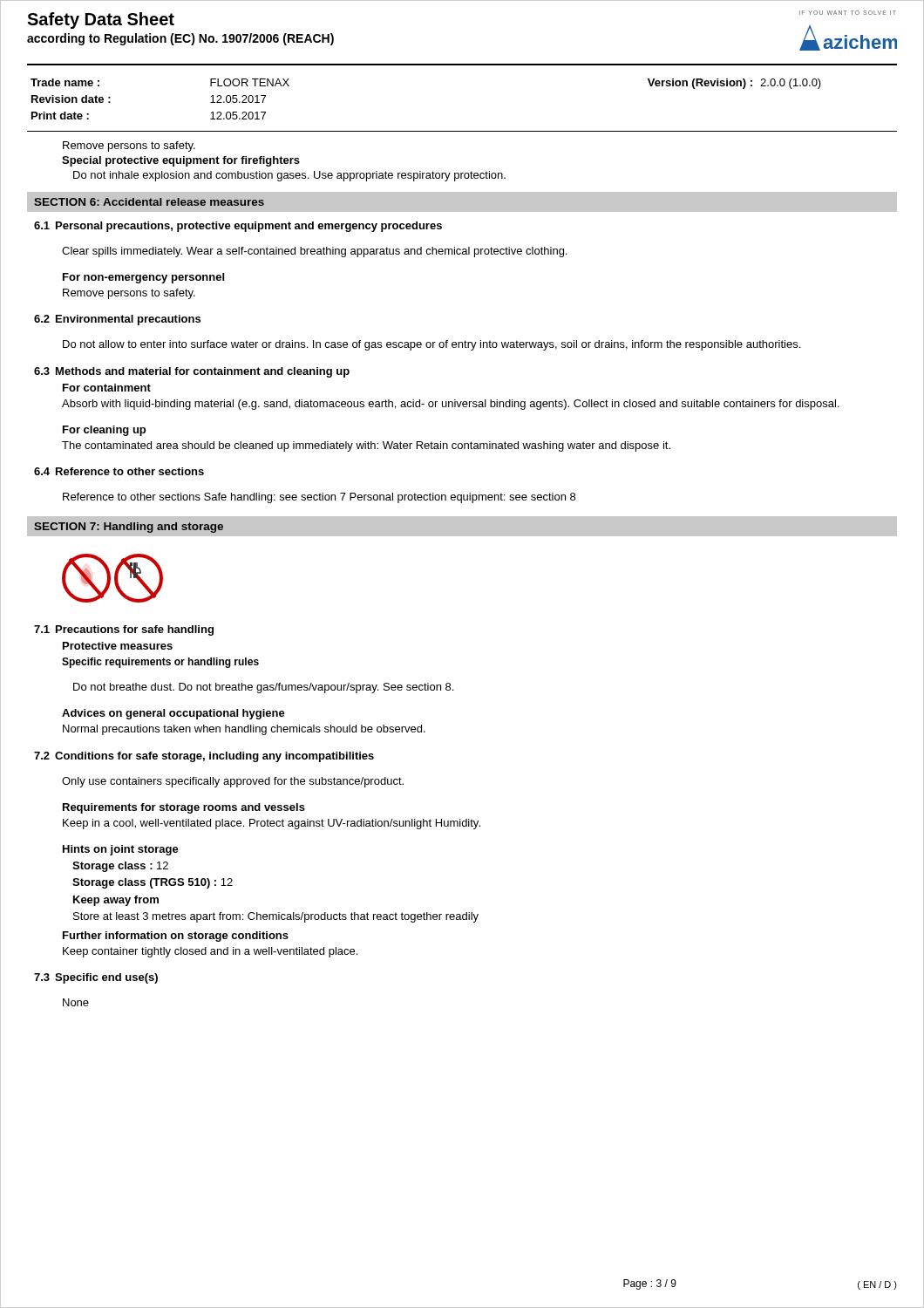Select the text block that reads "Keep container tightly"
This screenshot has width=924, height=1308.
[x=210, y=952]
